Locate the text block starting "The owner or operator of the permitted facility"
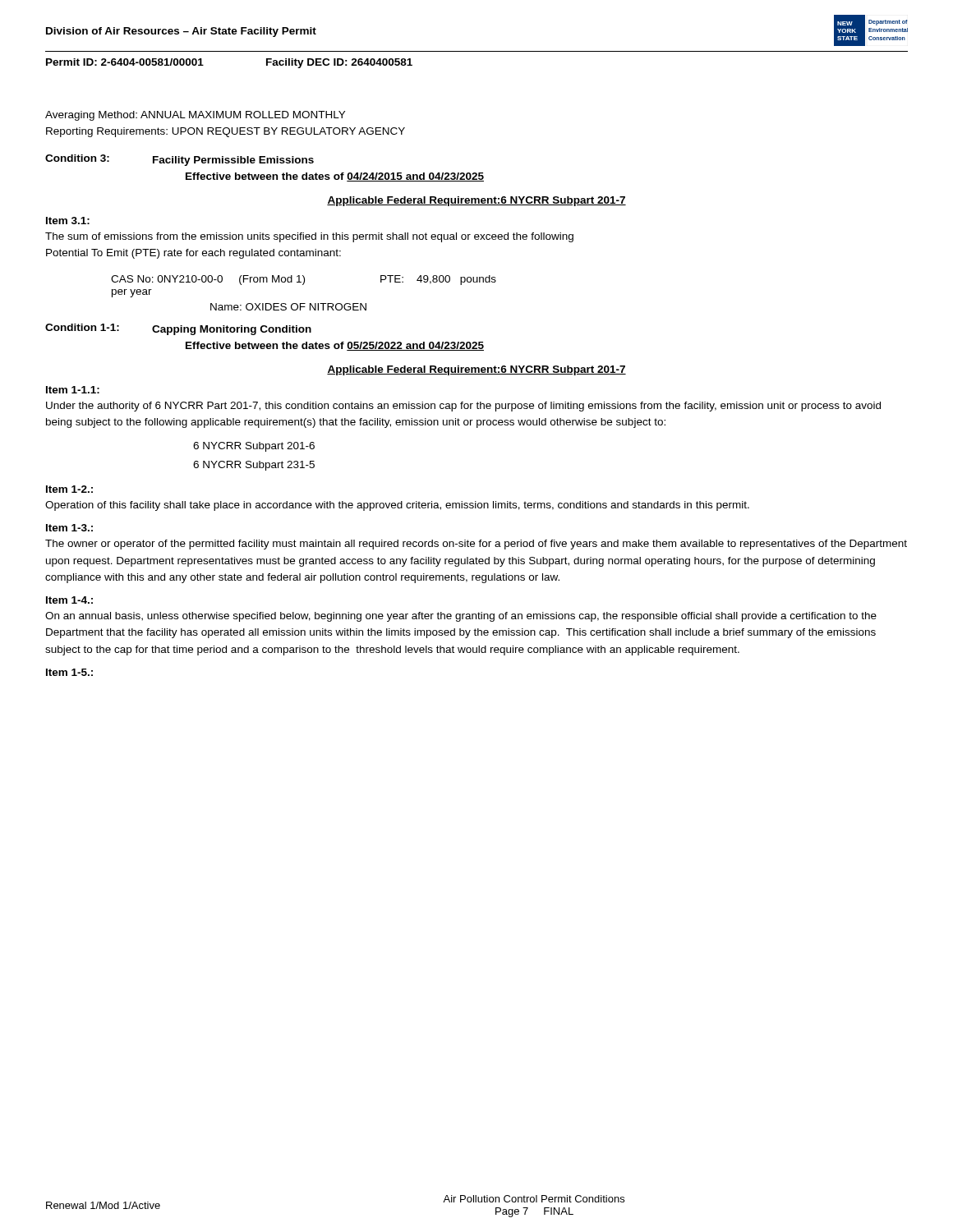This screenshot has height=1232, width=953. [x=476, y=560]
